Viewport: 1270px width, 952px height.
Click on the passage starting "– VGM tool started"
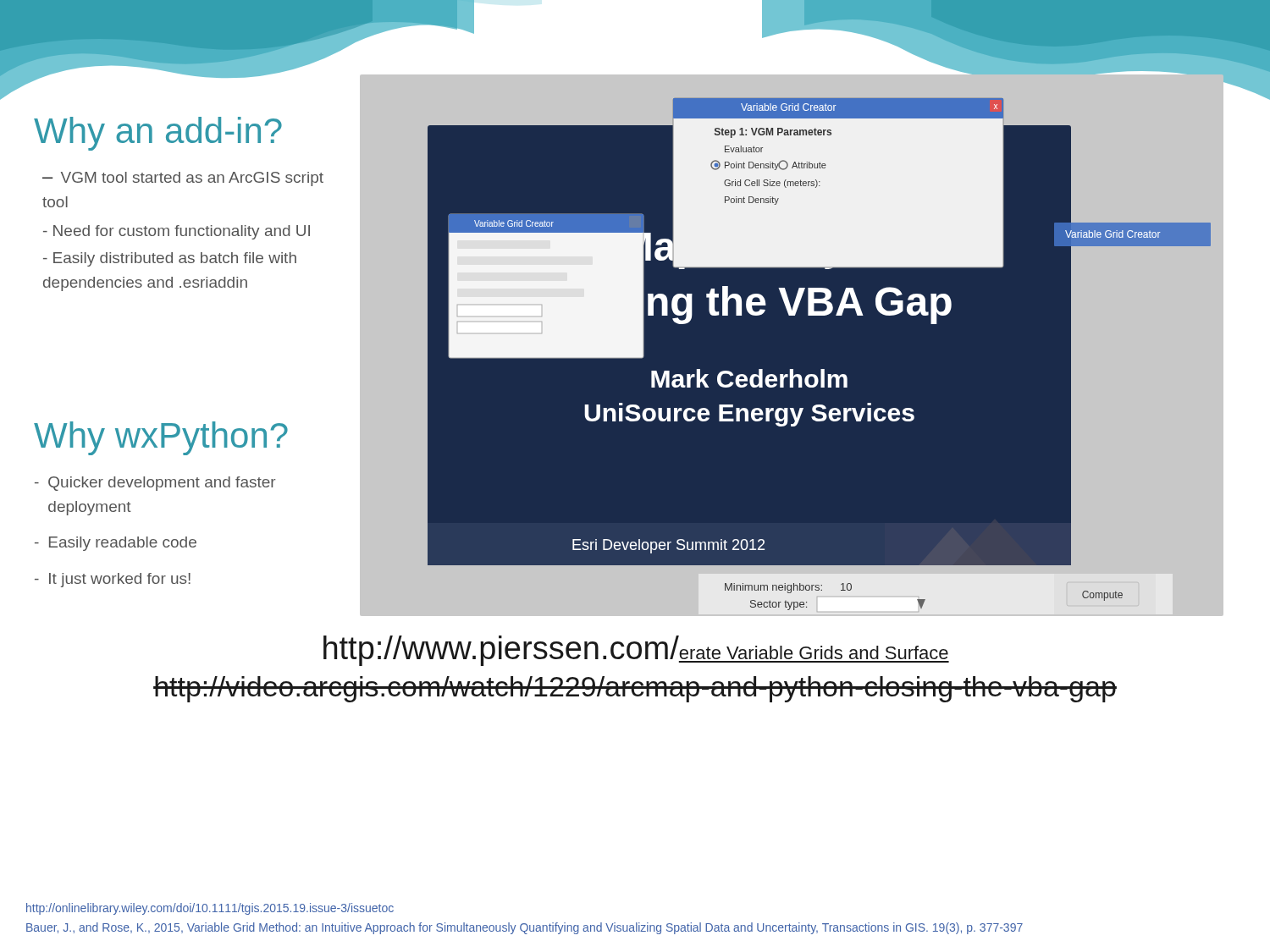tap(183, 189)
